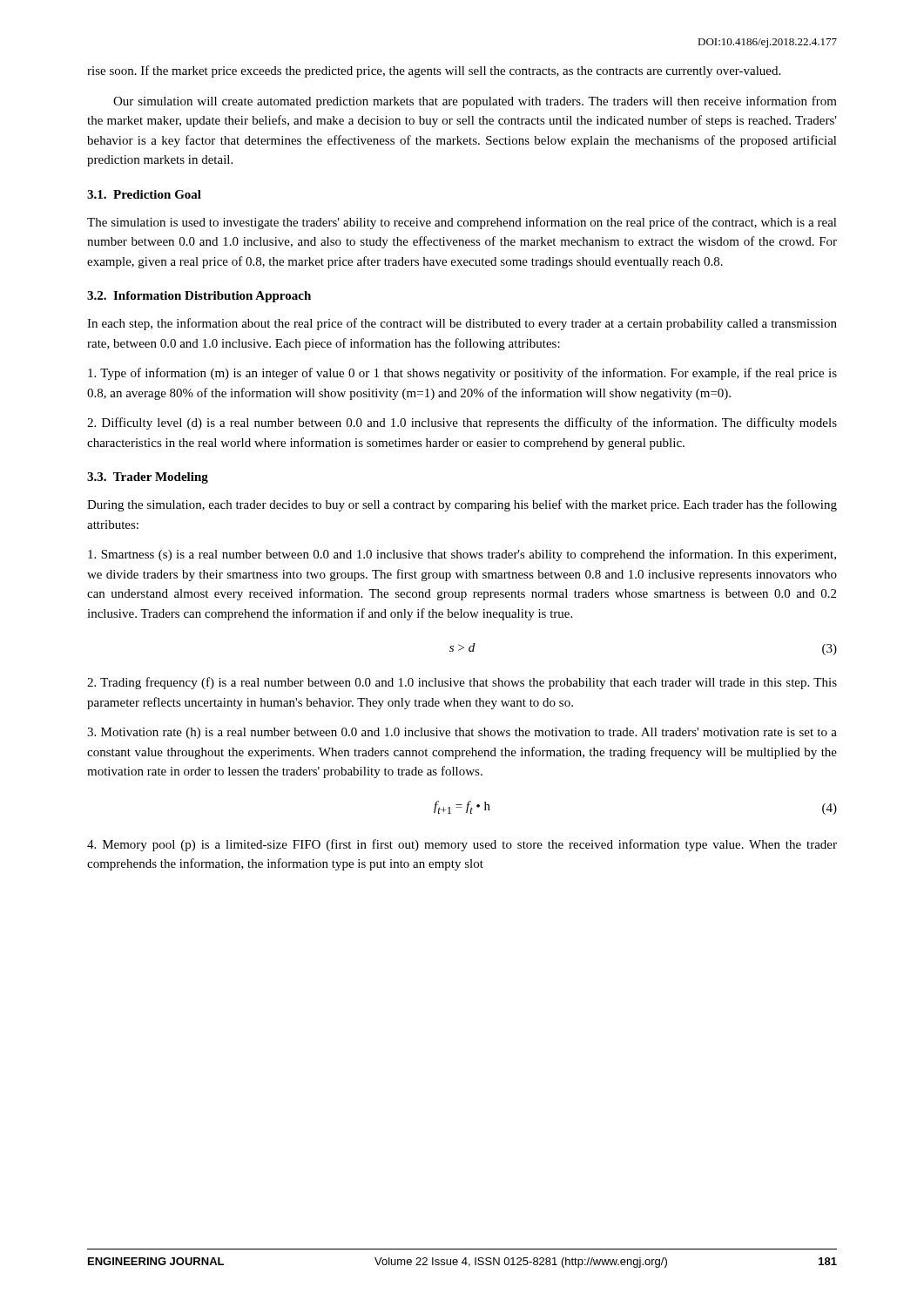This screenshot has height=1307, width=924.
Task: Click where it says "s > d (3)"
Action: [x=461, y=649]
